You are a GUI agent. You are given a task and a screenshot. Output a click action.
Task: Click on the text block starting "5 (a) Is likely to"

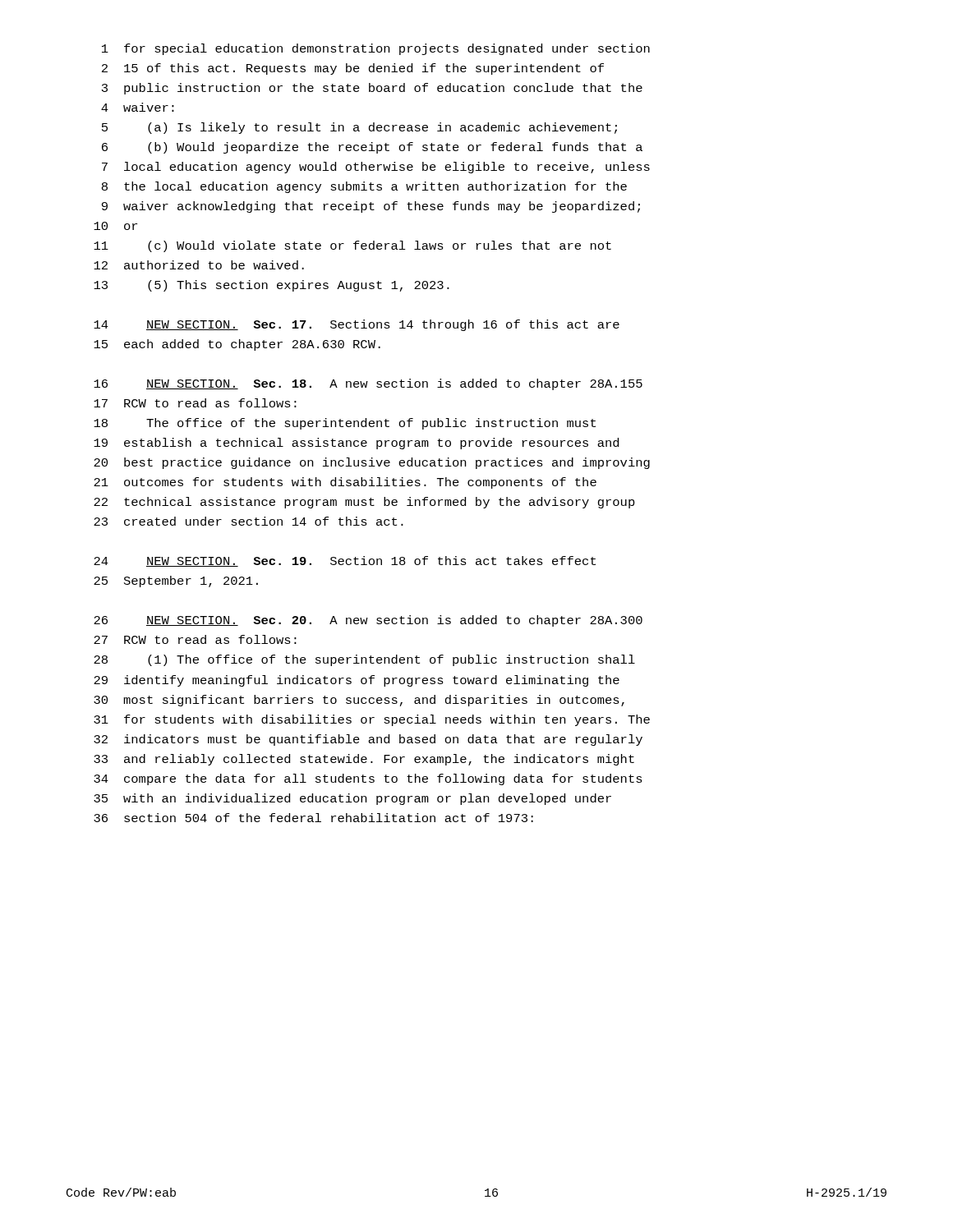pos(476,128)
